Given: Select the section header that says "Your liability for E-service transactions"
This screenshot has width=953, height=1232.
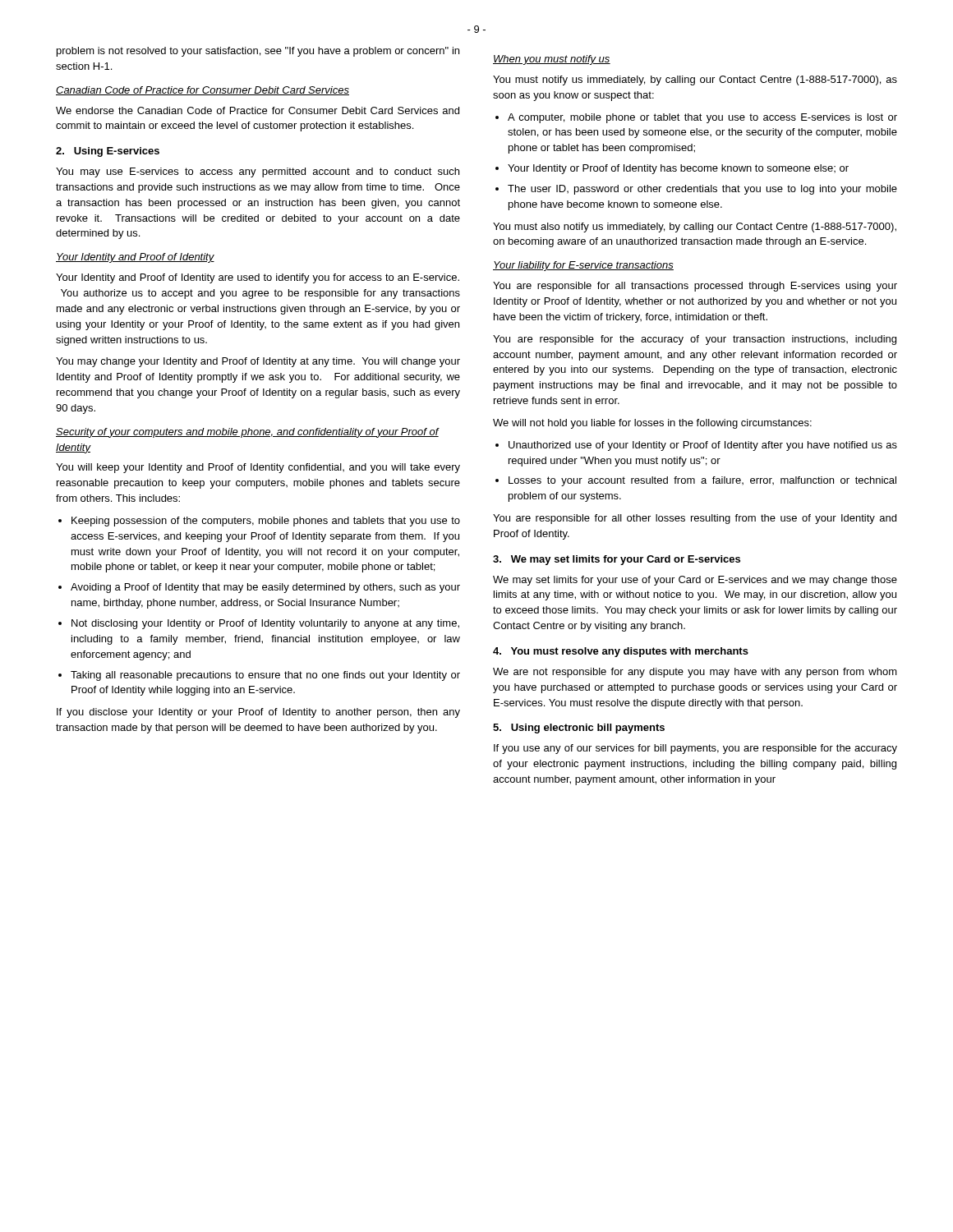Looking at the screenshot, I should (x=583, y=265).
